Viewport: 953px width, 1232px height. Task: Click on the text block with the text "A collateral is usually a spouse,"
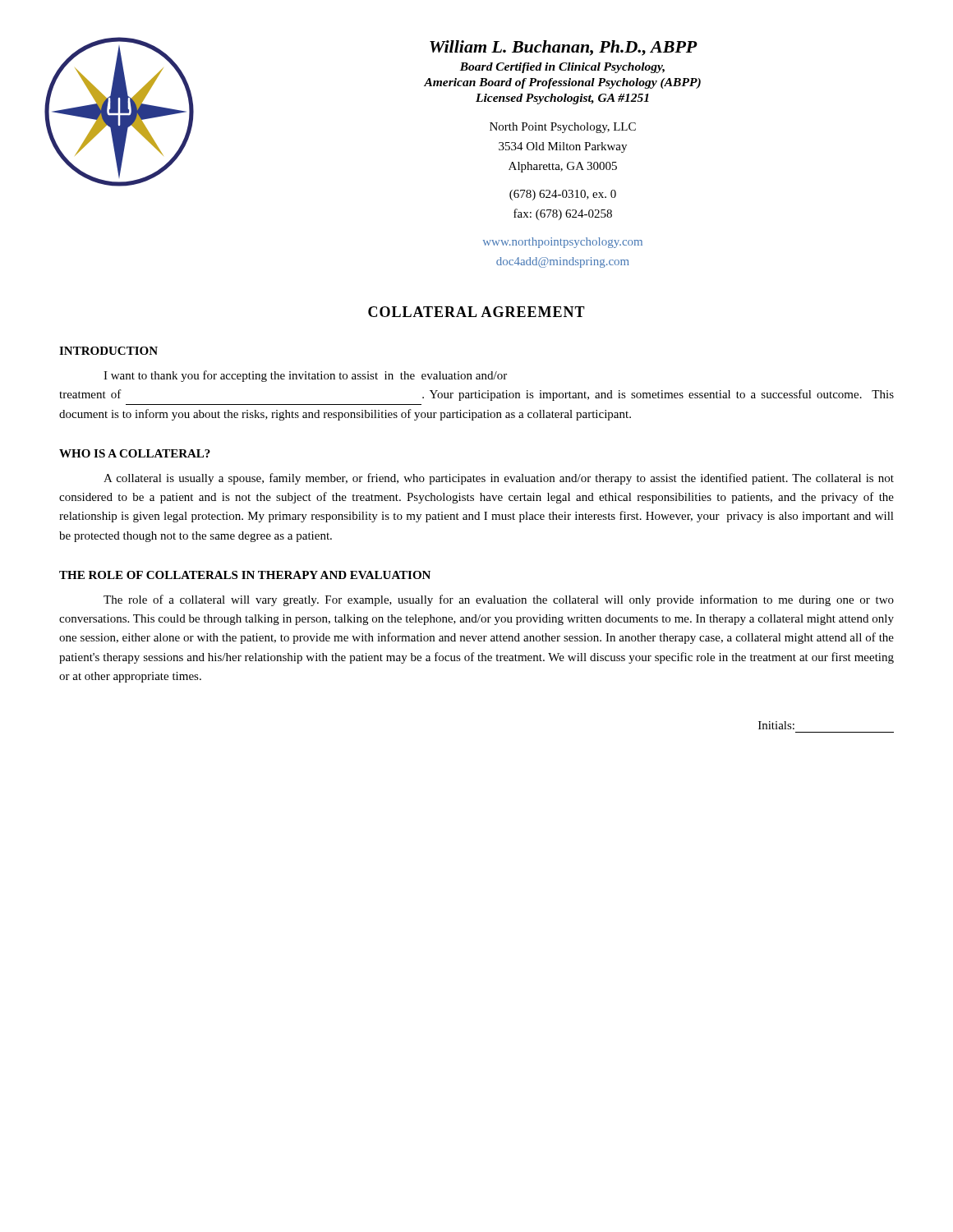tap(476, 506)
